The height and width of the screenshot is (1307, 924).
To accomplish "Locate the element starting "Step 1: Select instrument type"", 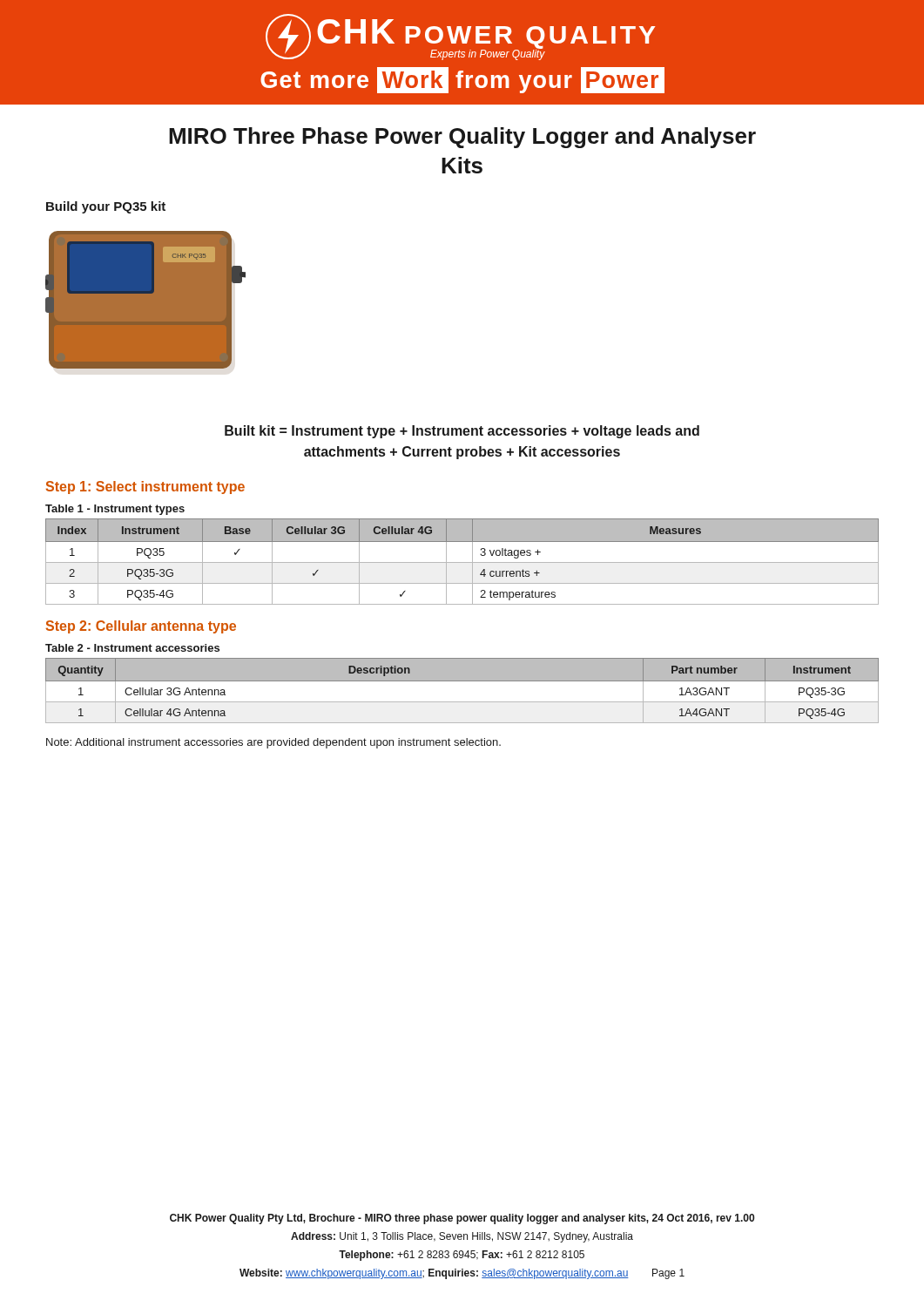I will pos(145,487).
